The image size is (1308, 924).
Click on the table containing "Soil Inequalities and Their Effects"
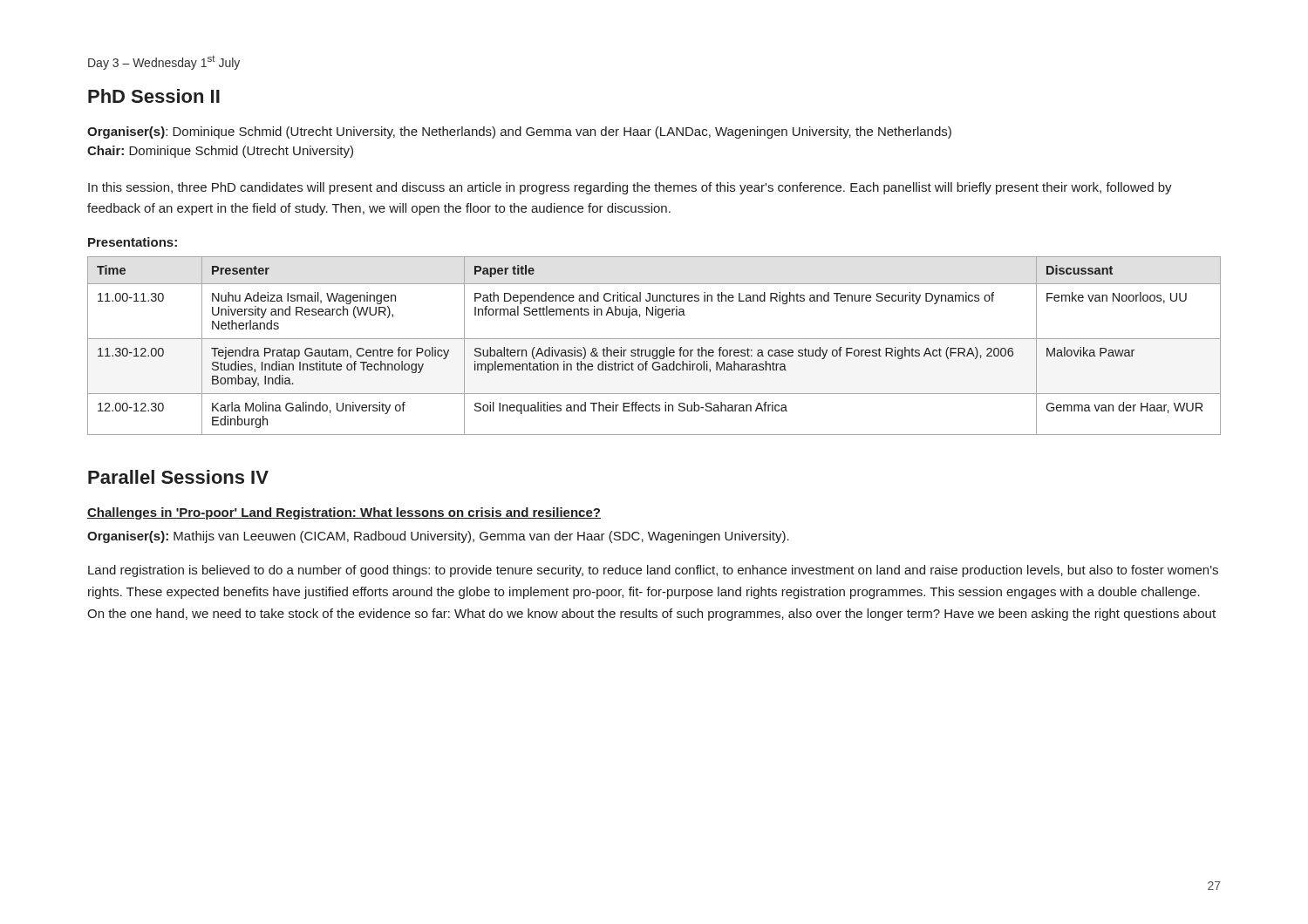coord(654,345)
